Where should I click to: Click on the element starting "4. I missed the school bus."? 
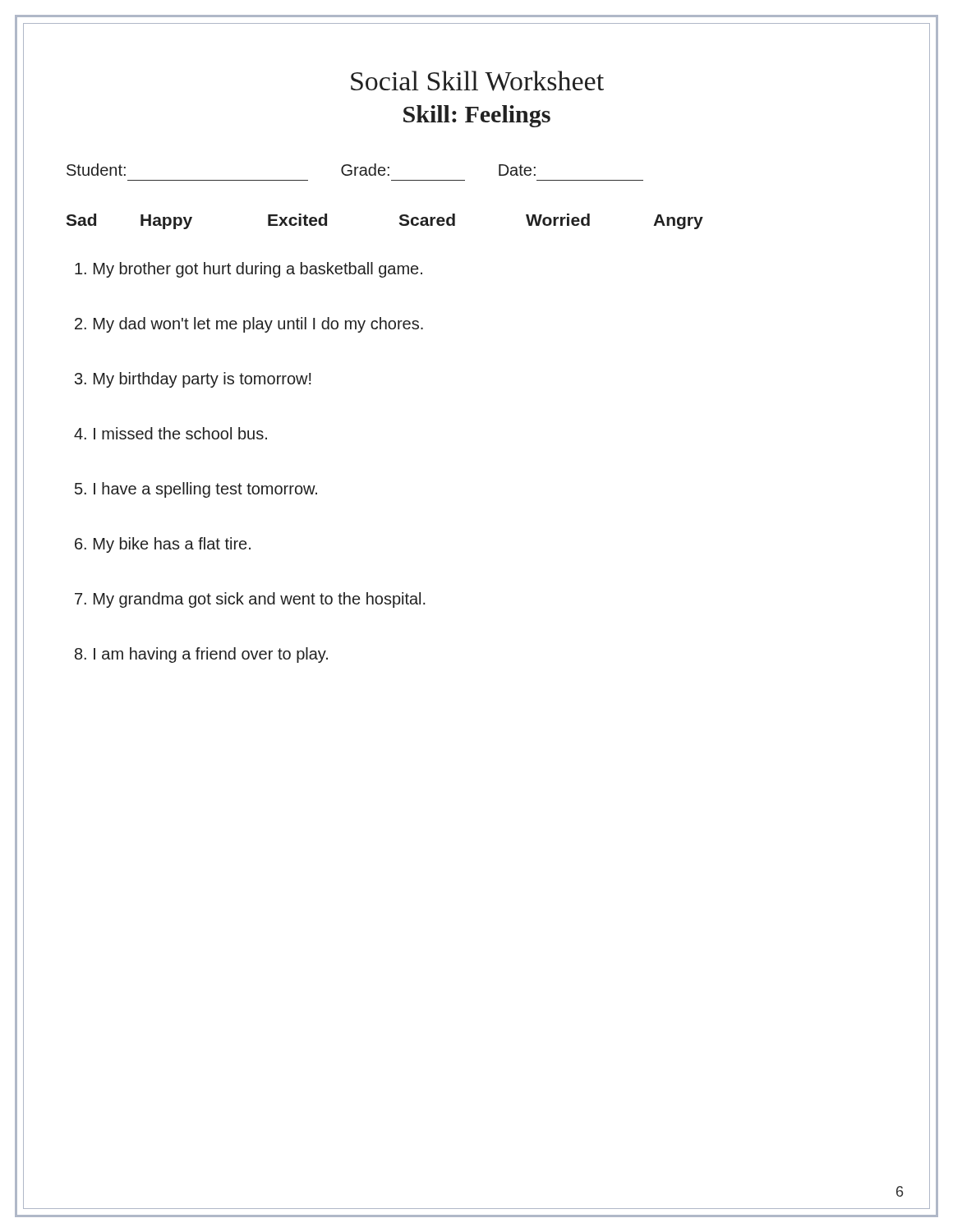coord(171,434)
